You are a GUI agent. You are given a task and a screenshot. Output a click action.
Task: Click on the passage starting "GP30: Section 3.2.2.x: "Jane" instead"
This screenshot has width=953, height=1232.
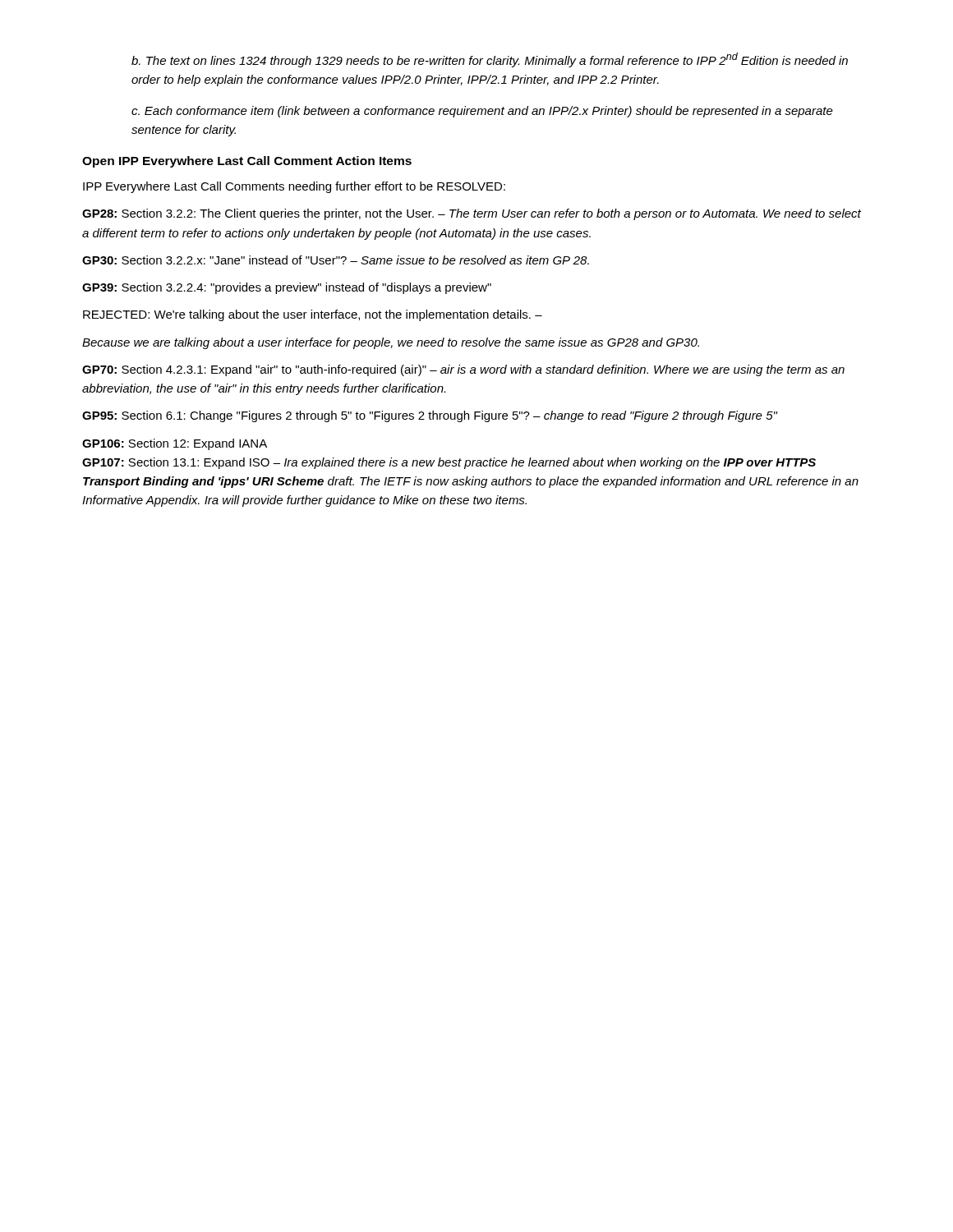tap(336, 260)
